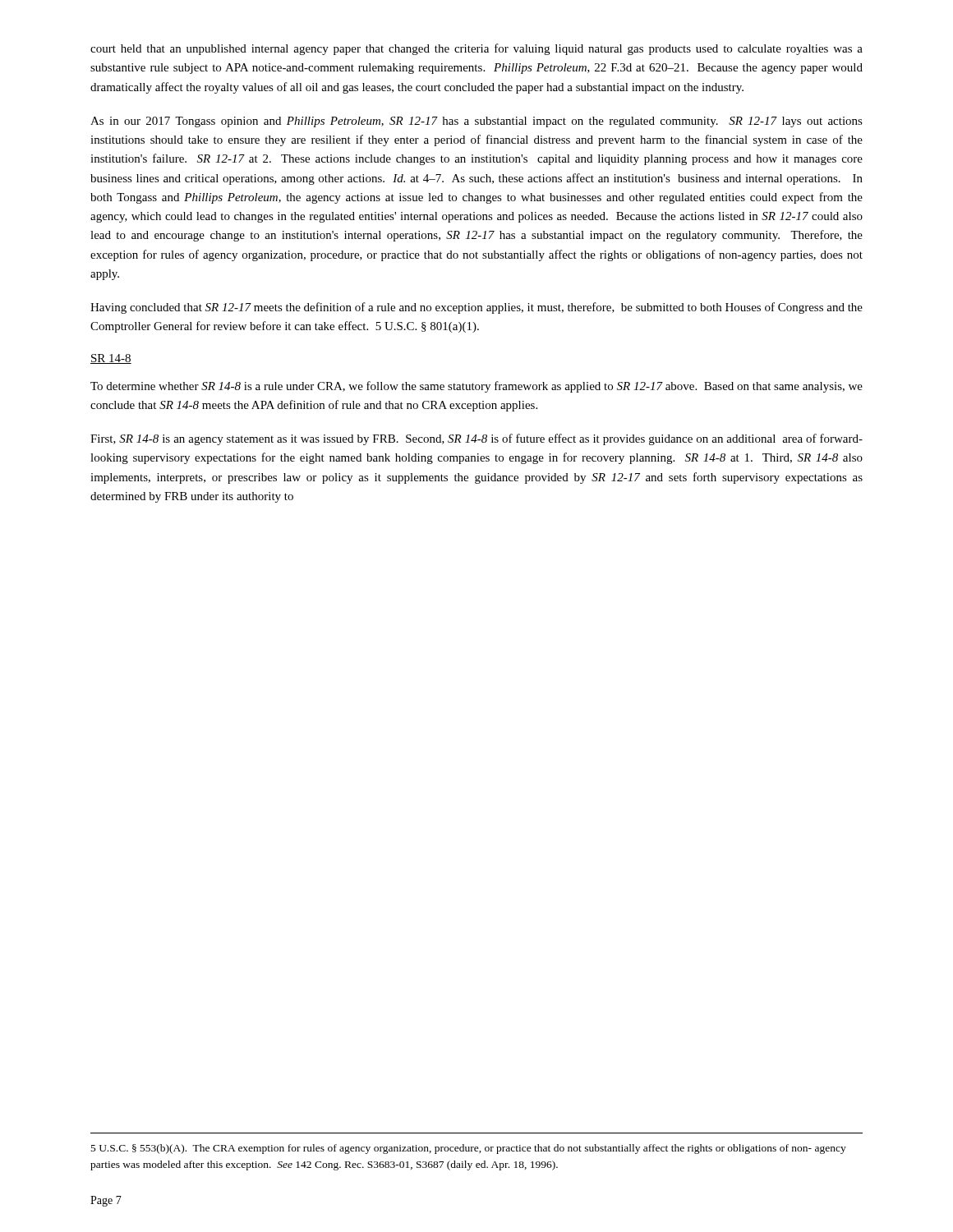The width and height of the screenshot is (953, 1232).
Task: Locate the text block containing "To determine whether SR"
Action: [476, 395]
